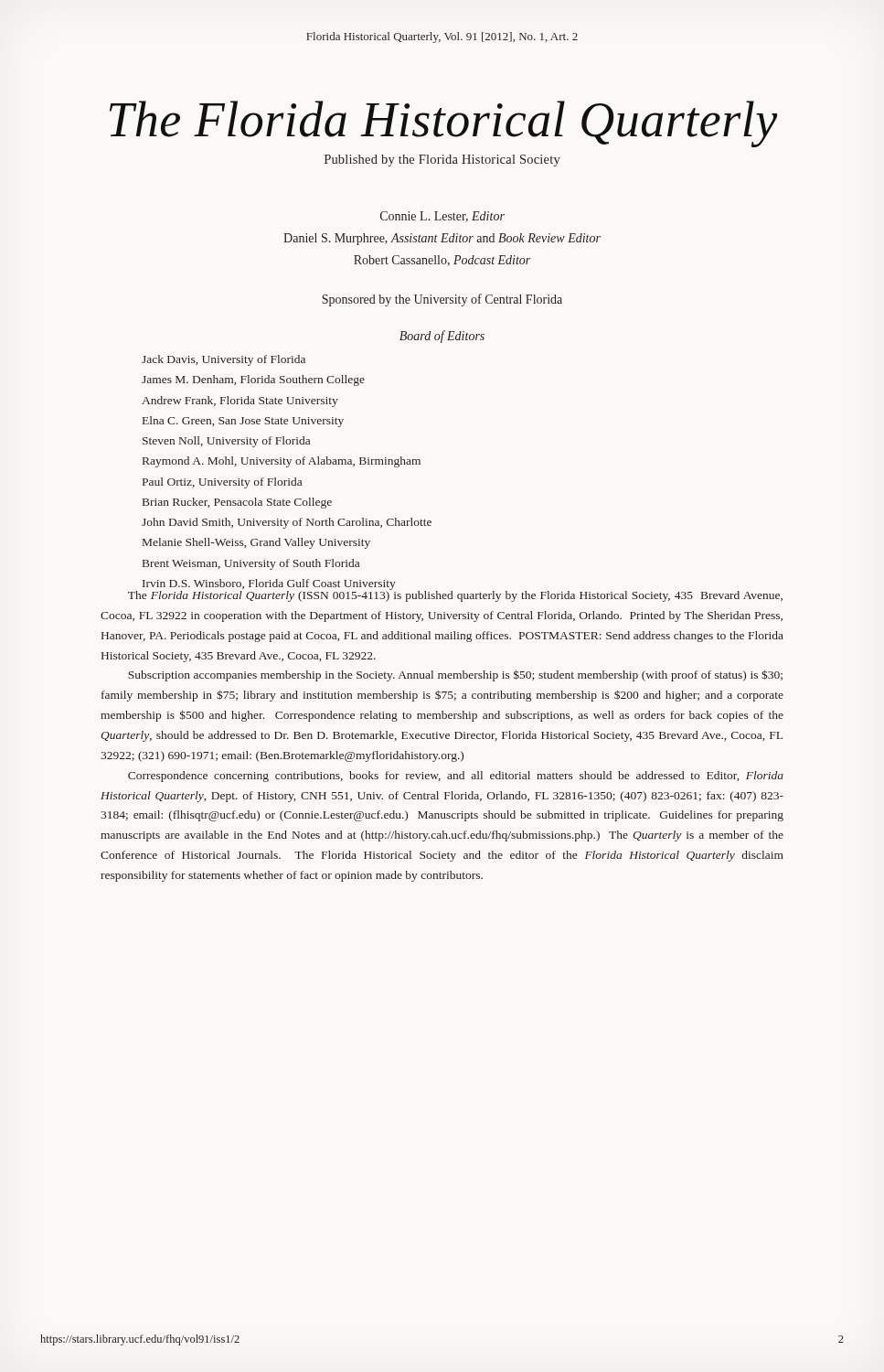Locate the list item containing "Steven Noll, University of Florida"
The height and width of the screenshot is (1372, 884).
[226, 440]
